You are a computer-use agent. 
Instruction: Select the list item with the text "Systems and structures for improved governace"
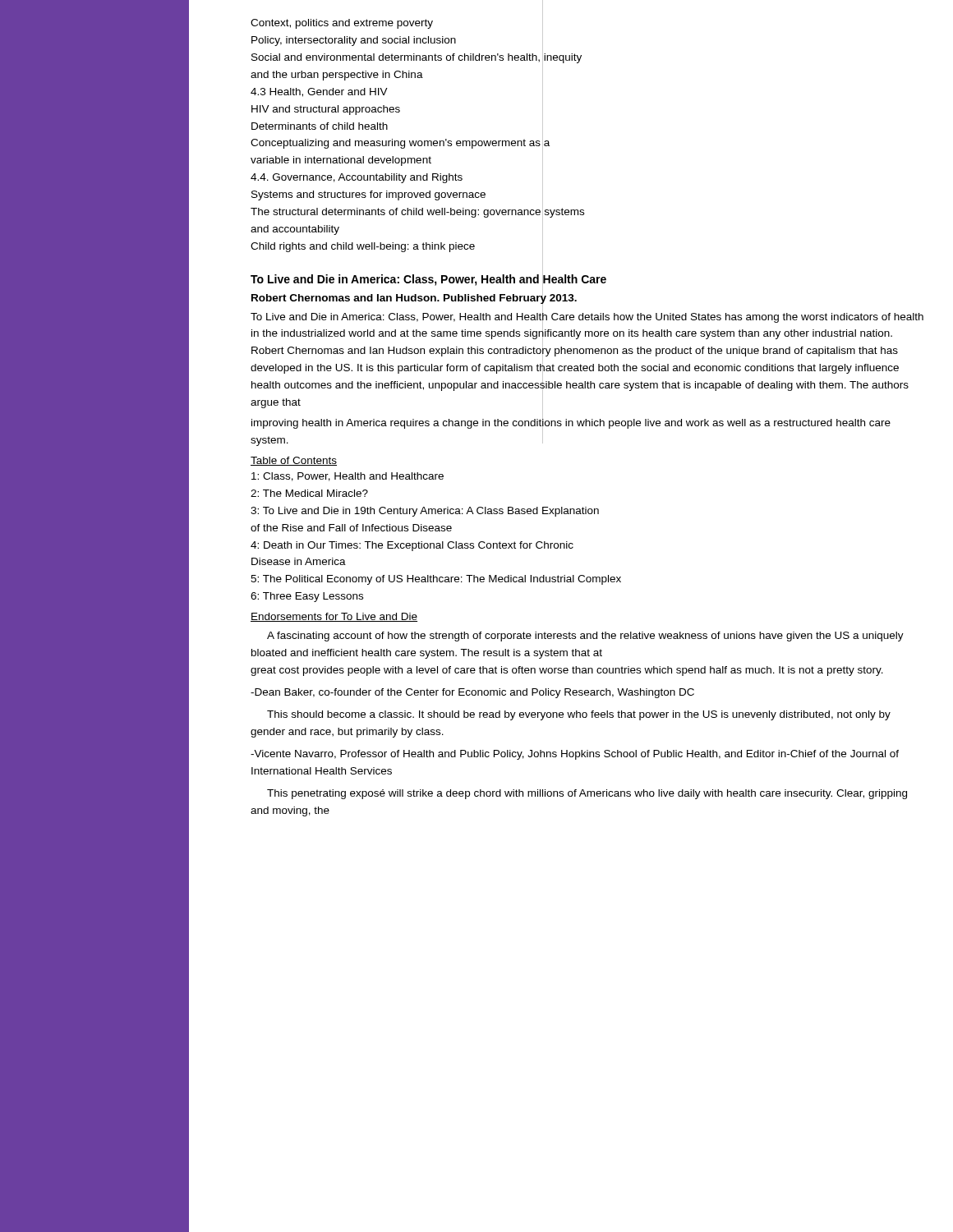tap(368, 194)
